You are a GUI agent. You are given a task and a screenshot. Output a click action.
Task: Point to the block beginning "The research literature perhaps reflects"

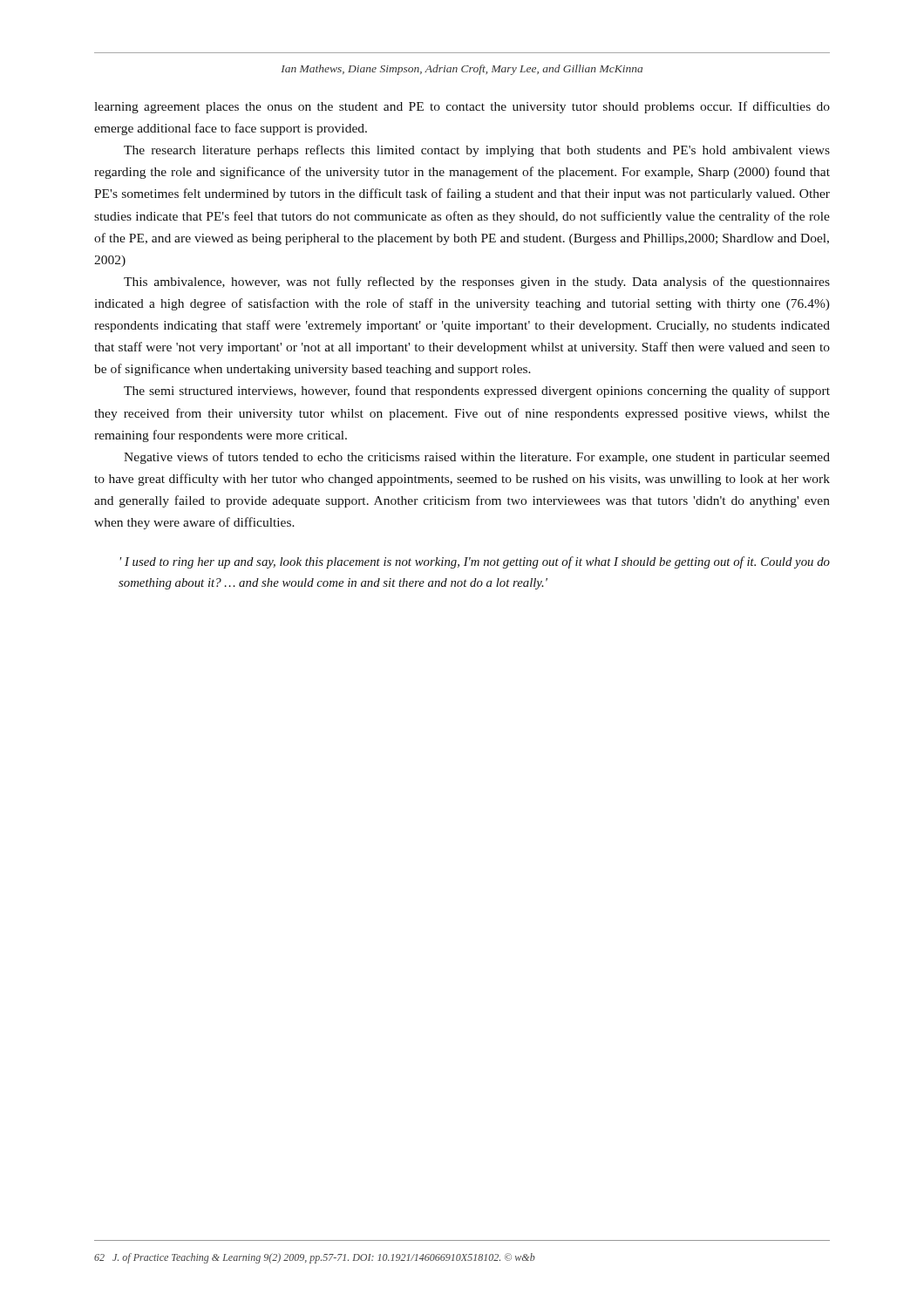462,205
